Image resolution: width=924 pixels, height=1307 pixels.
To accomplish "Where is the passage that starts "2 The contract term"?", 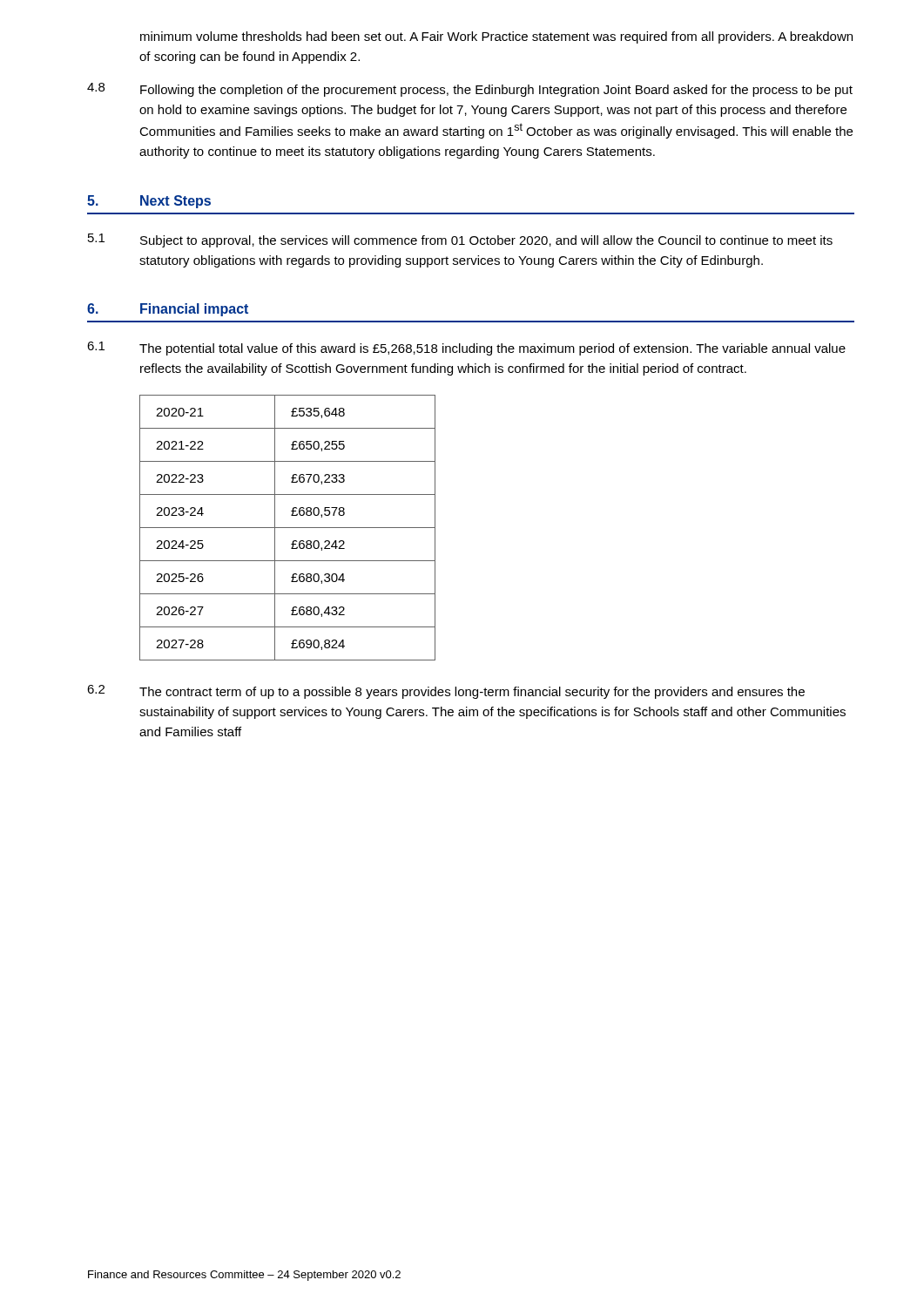I will point(471,711).
